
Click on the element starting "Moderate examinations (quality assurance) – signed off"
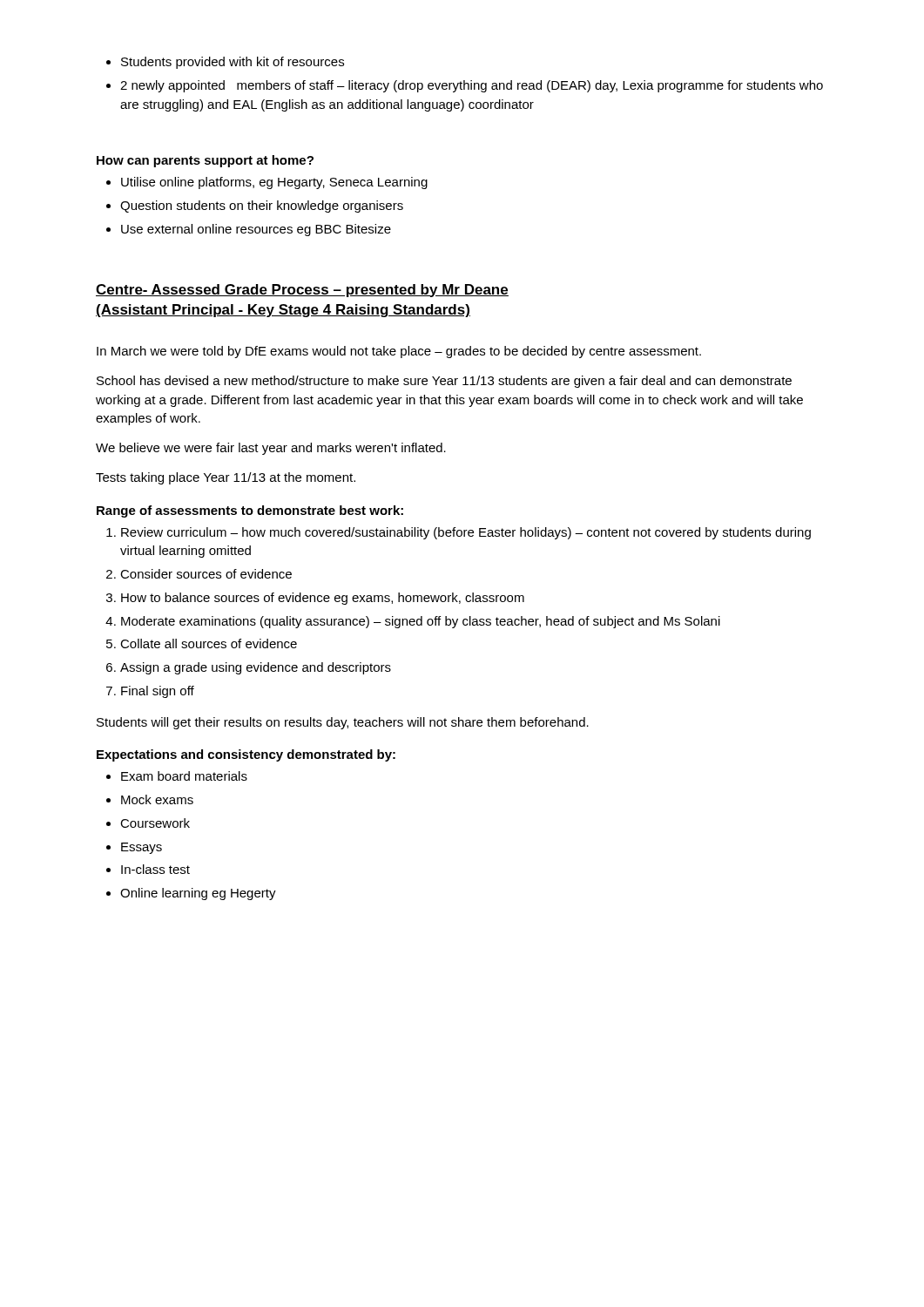tap(420, 620)
